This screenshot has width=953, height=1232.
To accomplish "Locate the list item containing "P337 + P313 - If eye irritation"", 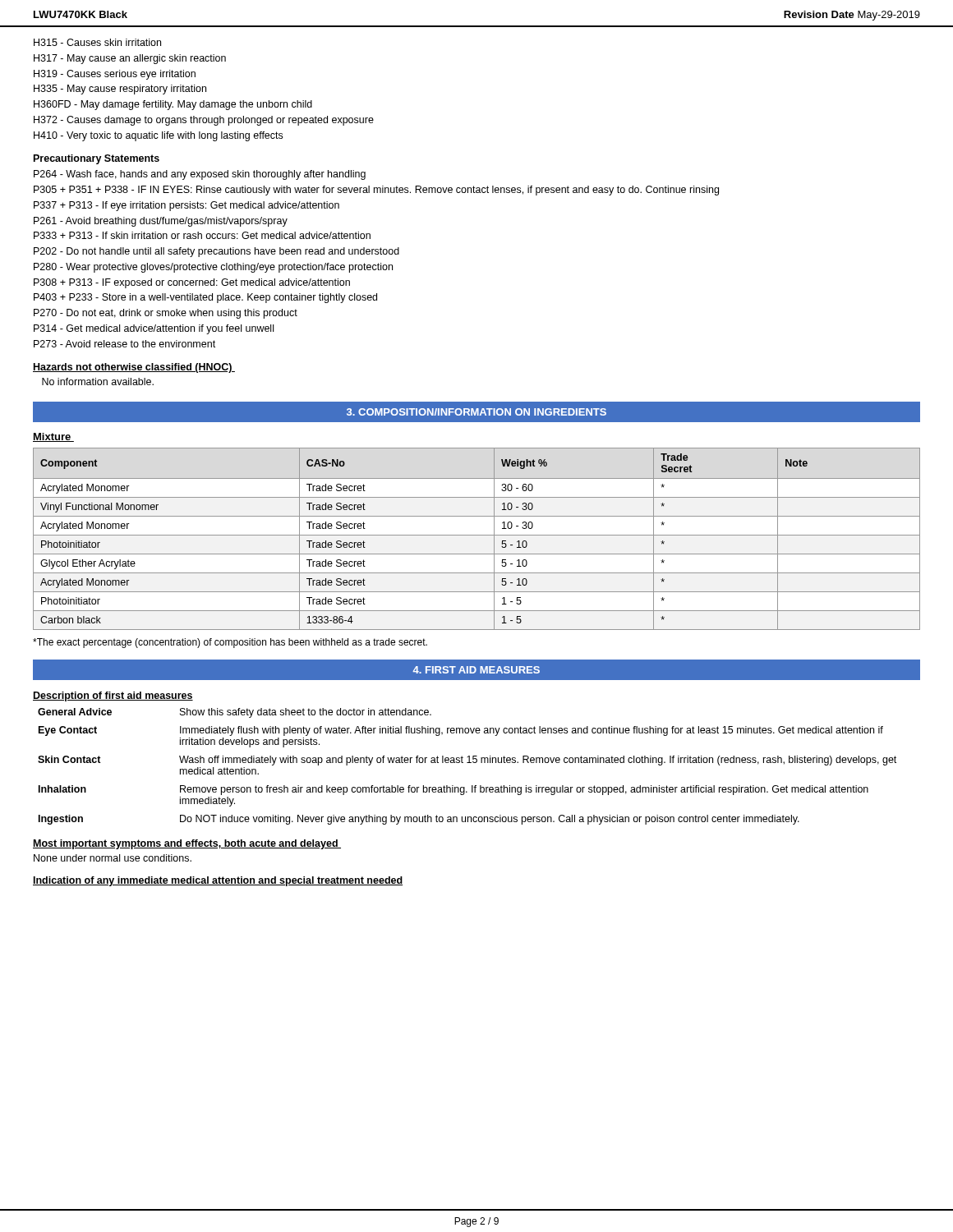I will pos(186,205).
